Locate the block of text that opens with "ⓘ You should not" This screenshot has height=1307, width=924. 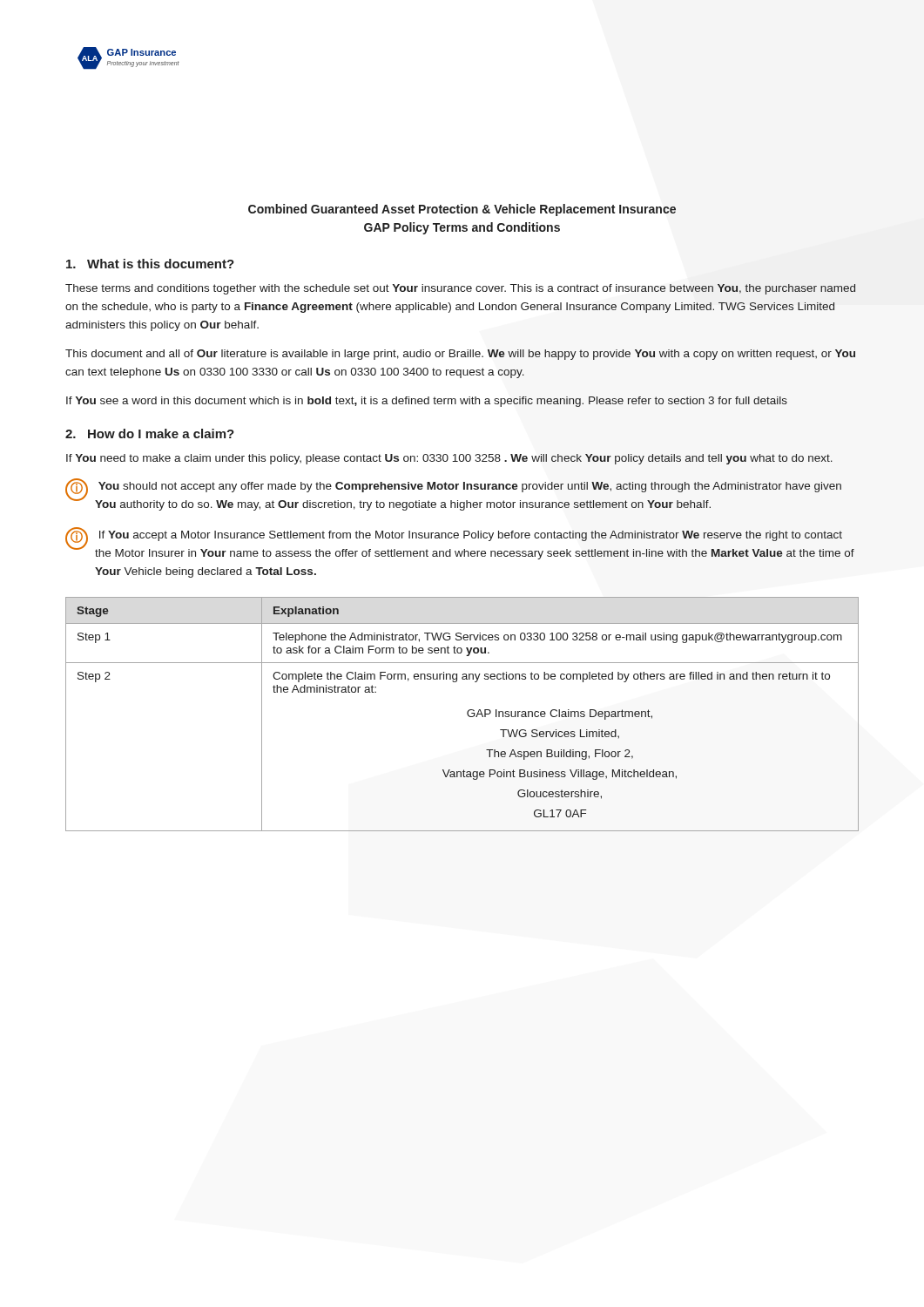(462, 496)
